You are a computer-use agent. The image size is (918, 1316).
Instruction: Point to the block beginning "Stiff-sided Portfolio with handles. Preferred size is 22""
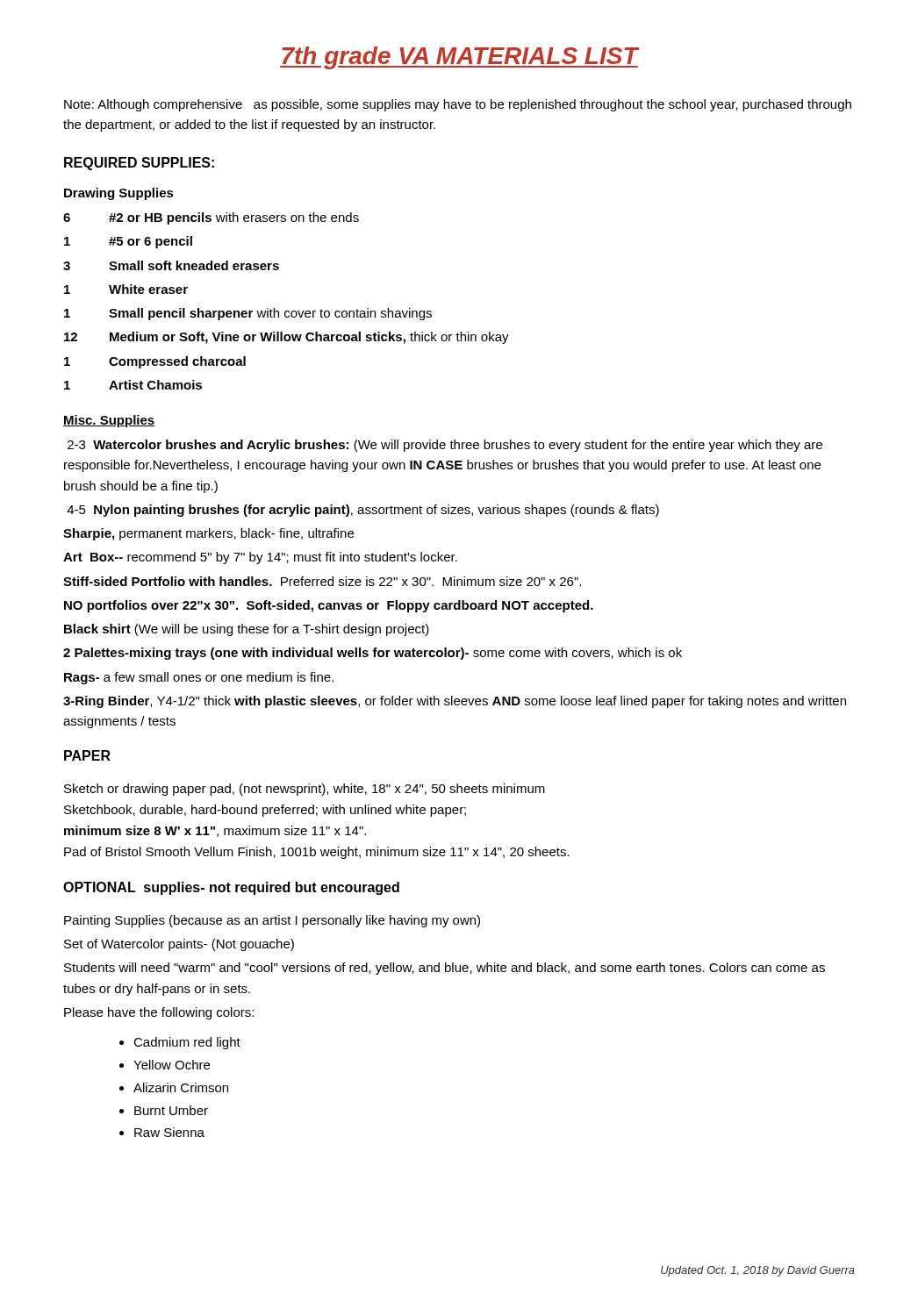[x=459, y=581]
